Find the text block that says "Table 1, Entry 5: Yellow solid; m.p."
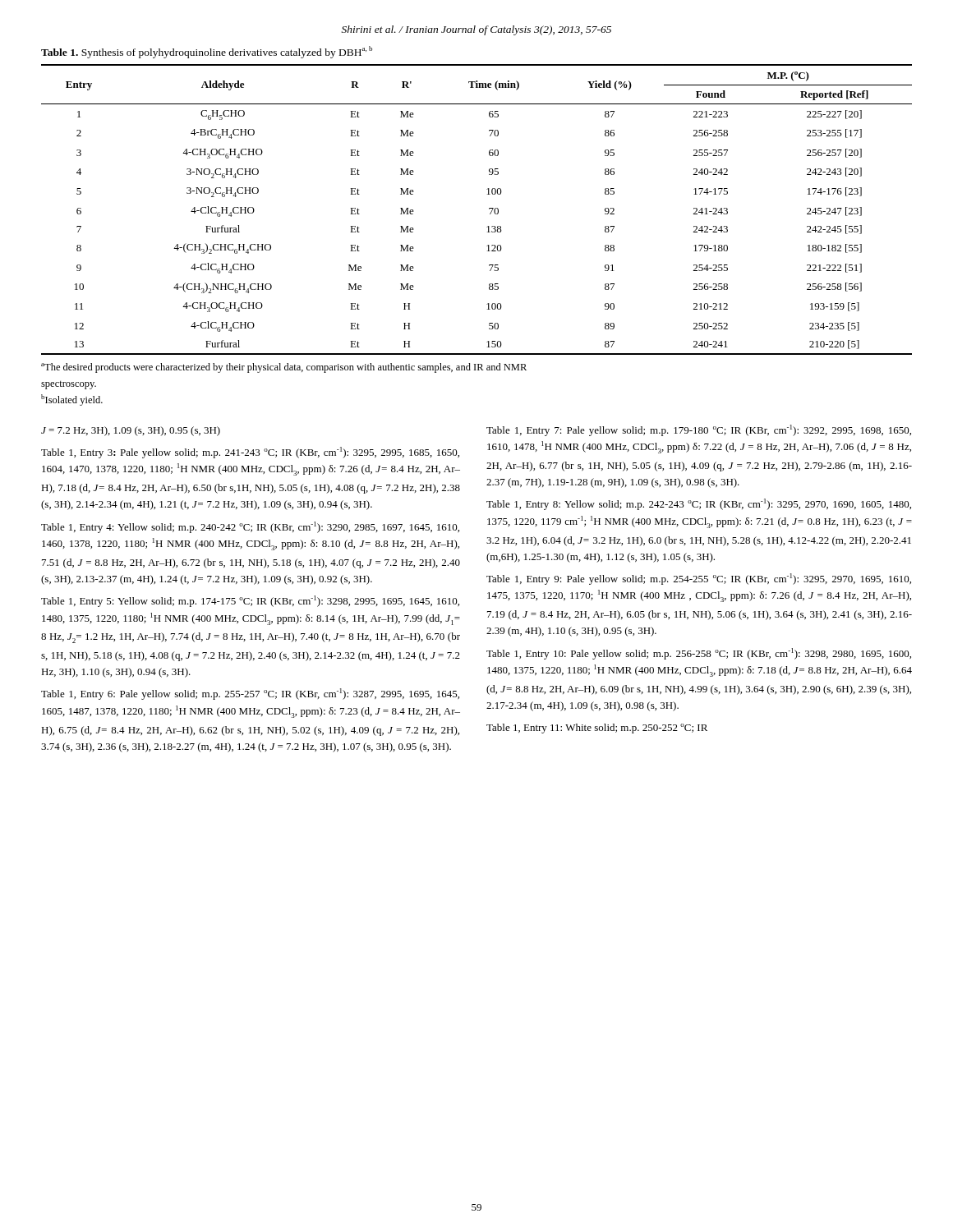Screen dimensions: 1232x953 pyautogui.click(x=251, y=636)
